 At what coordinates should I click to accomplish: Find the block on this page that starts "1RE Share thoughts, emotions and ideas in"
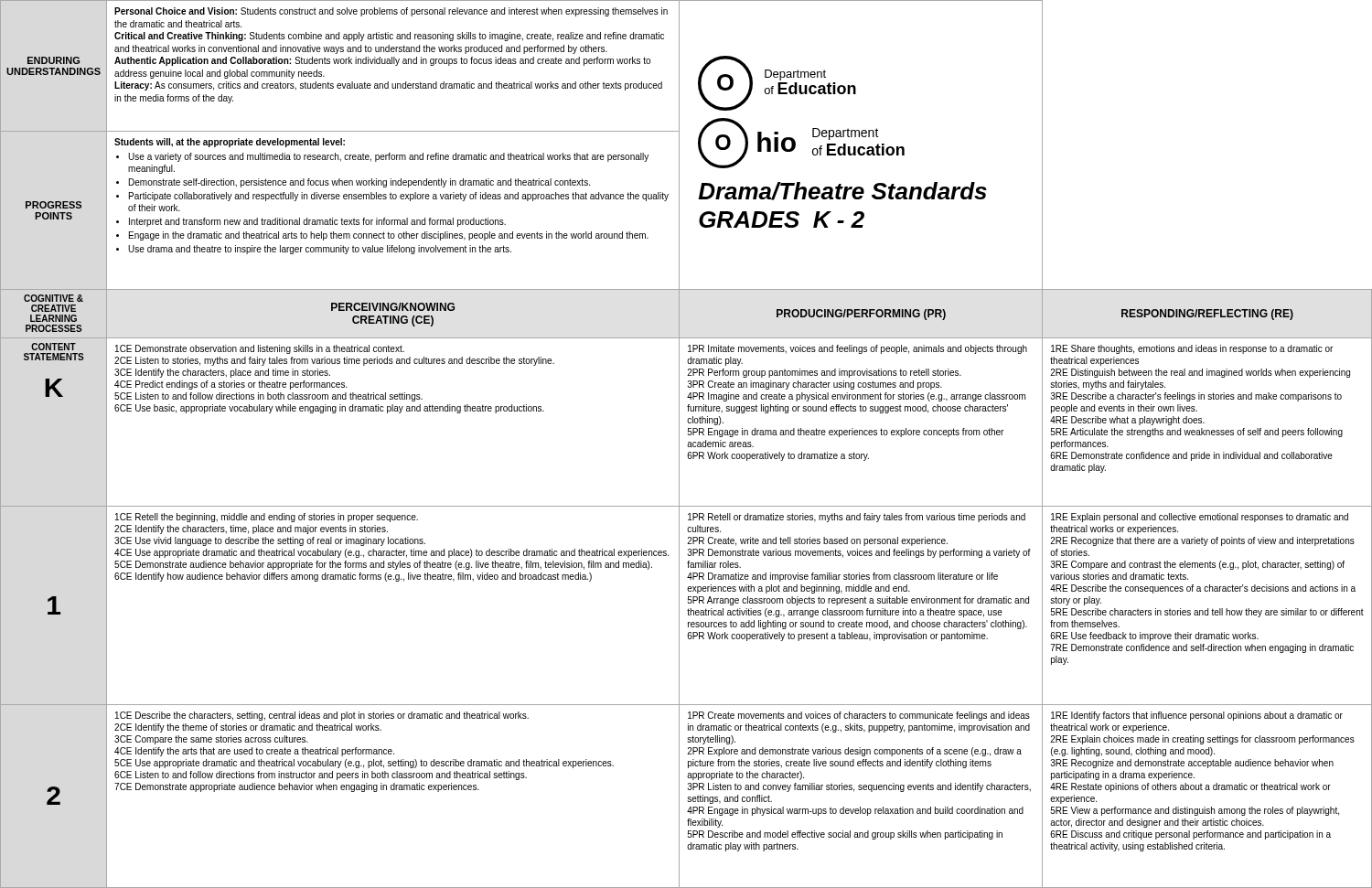tap(1201, 408)
